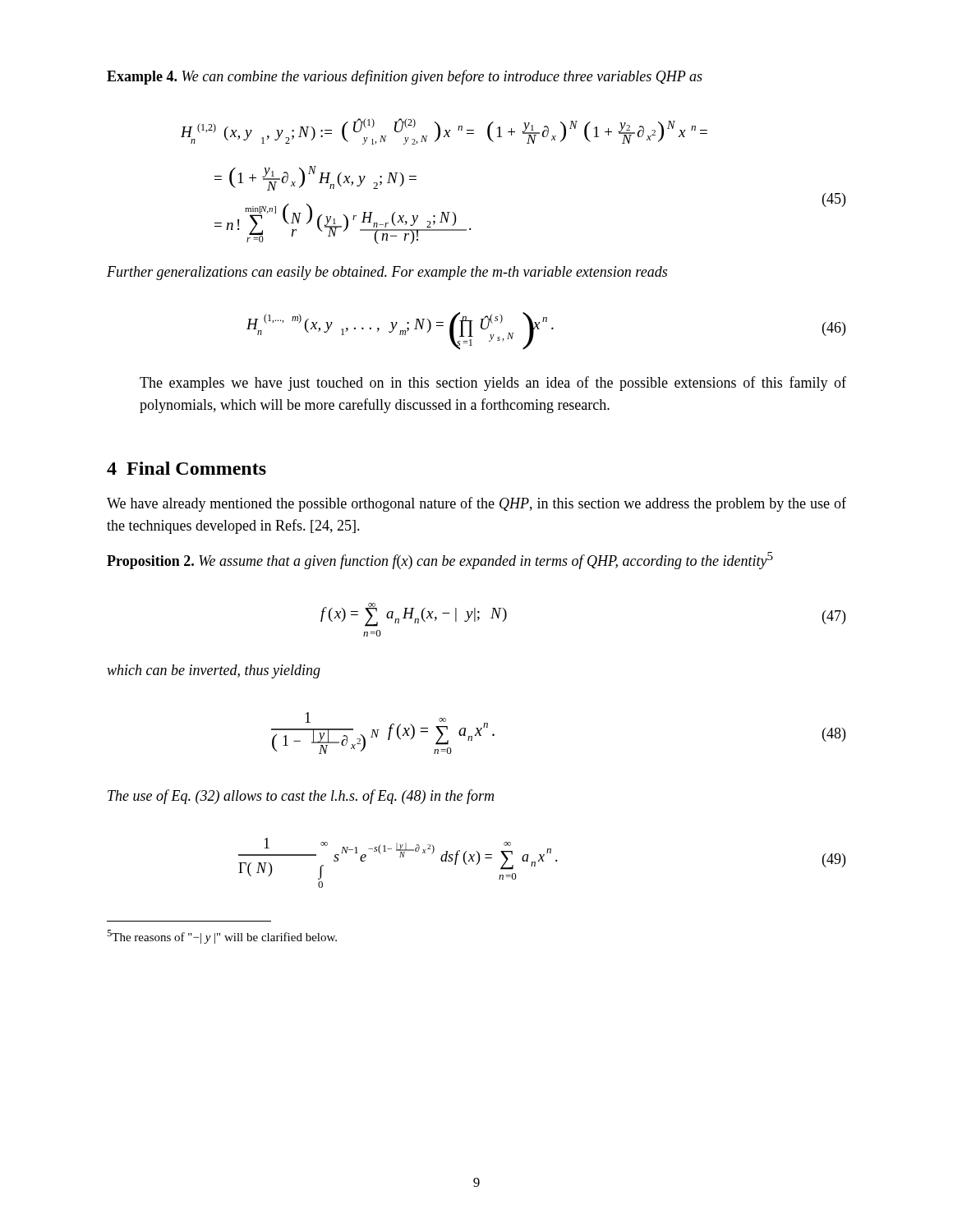Locate the text block that reads "Example 4. We can combine"
This screenshot has height=1232, width=953.
pyautogui.click(x=405, y=76)
